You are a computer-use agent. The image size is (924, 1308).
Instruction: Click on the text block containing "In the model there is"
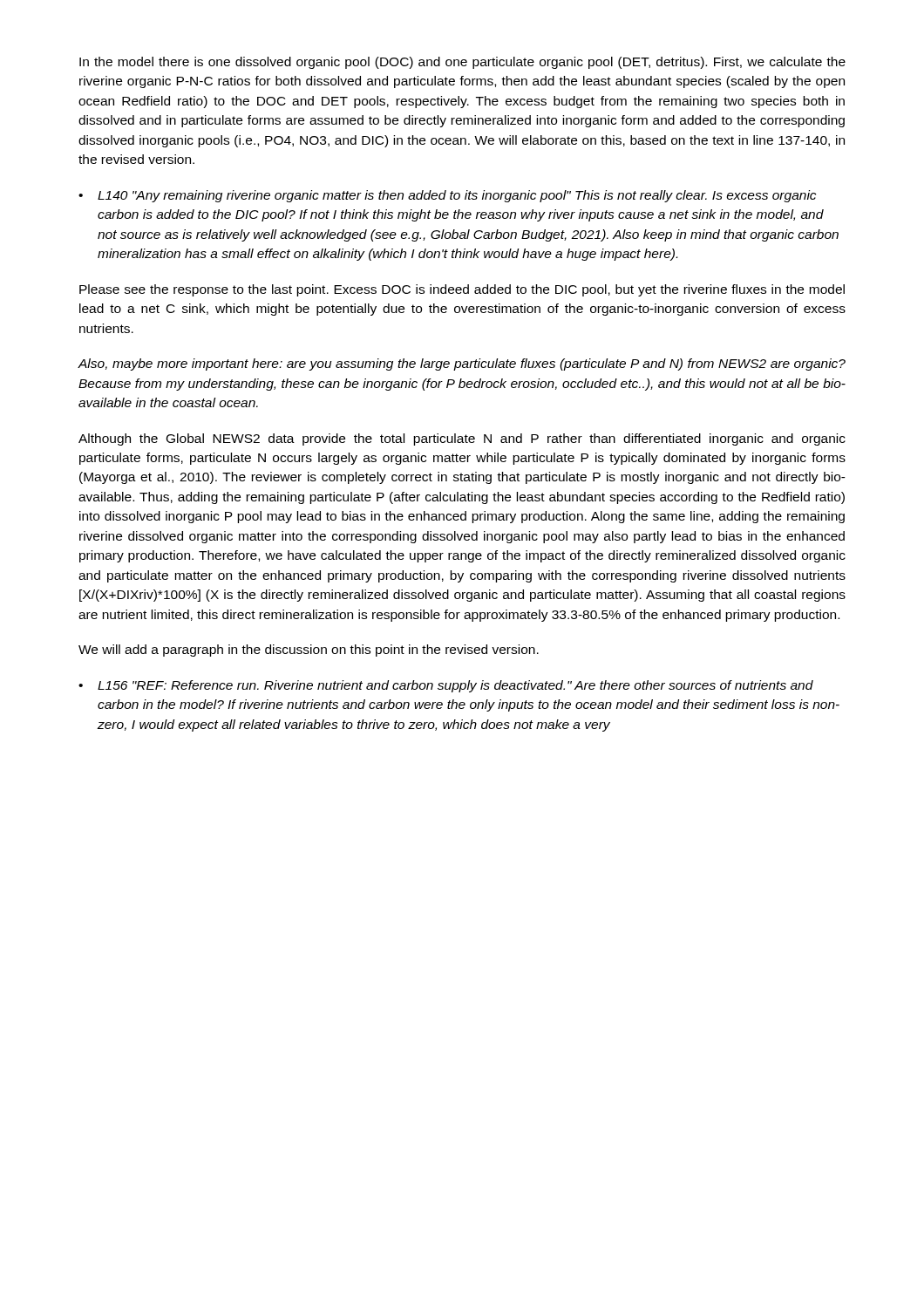[x=462, y=110]
